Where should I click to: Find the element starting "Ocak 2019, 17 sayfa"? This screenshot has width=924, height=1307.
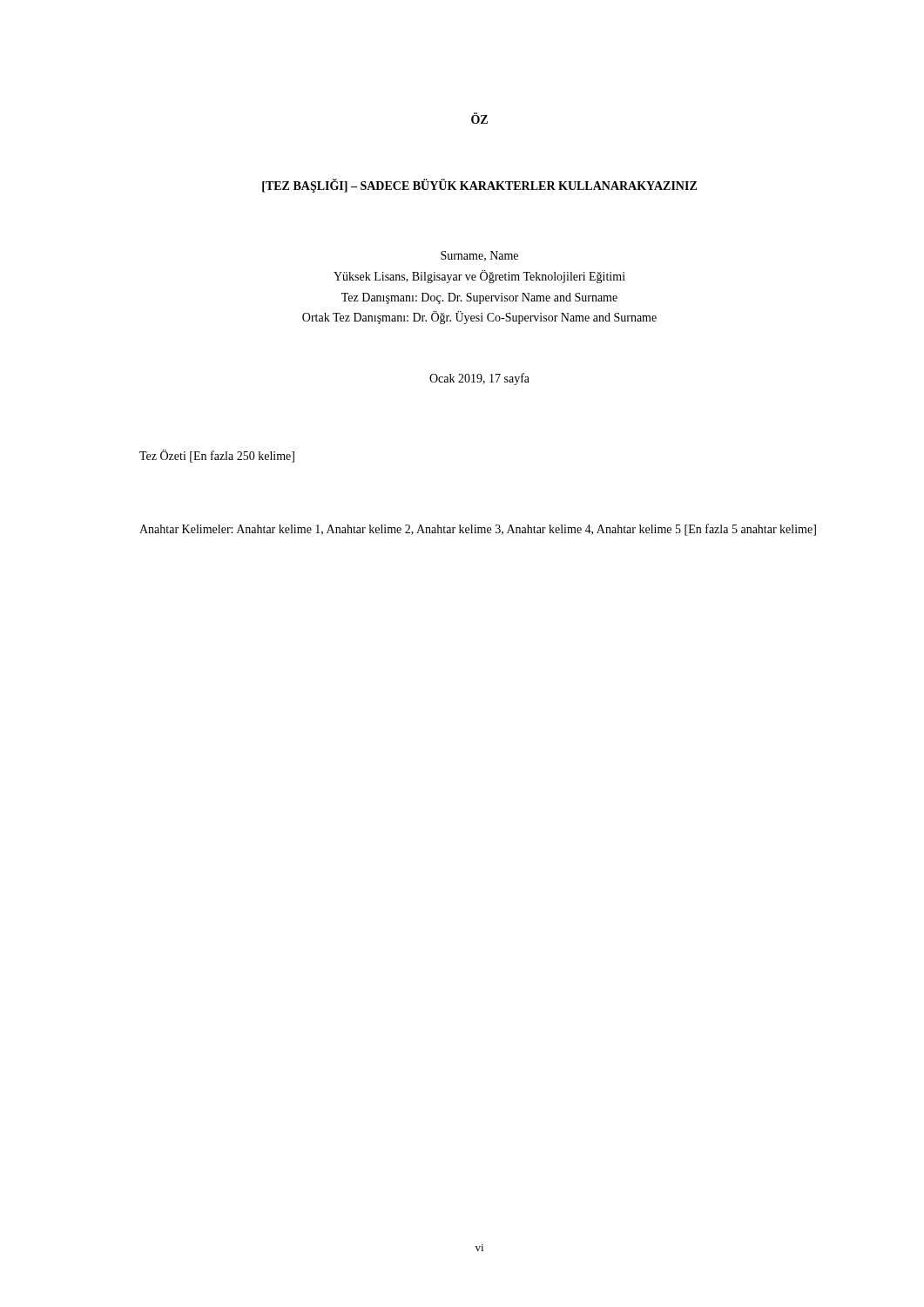click(479, 379)
